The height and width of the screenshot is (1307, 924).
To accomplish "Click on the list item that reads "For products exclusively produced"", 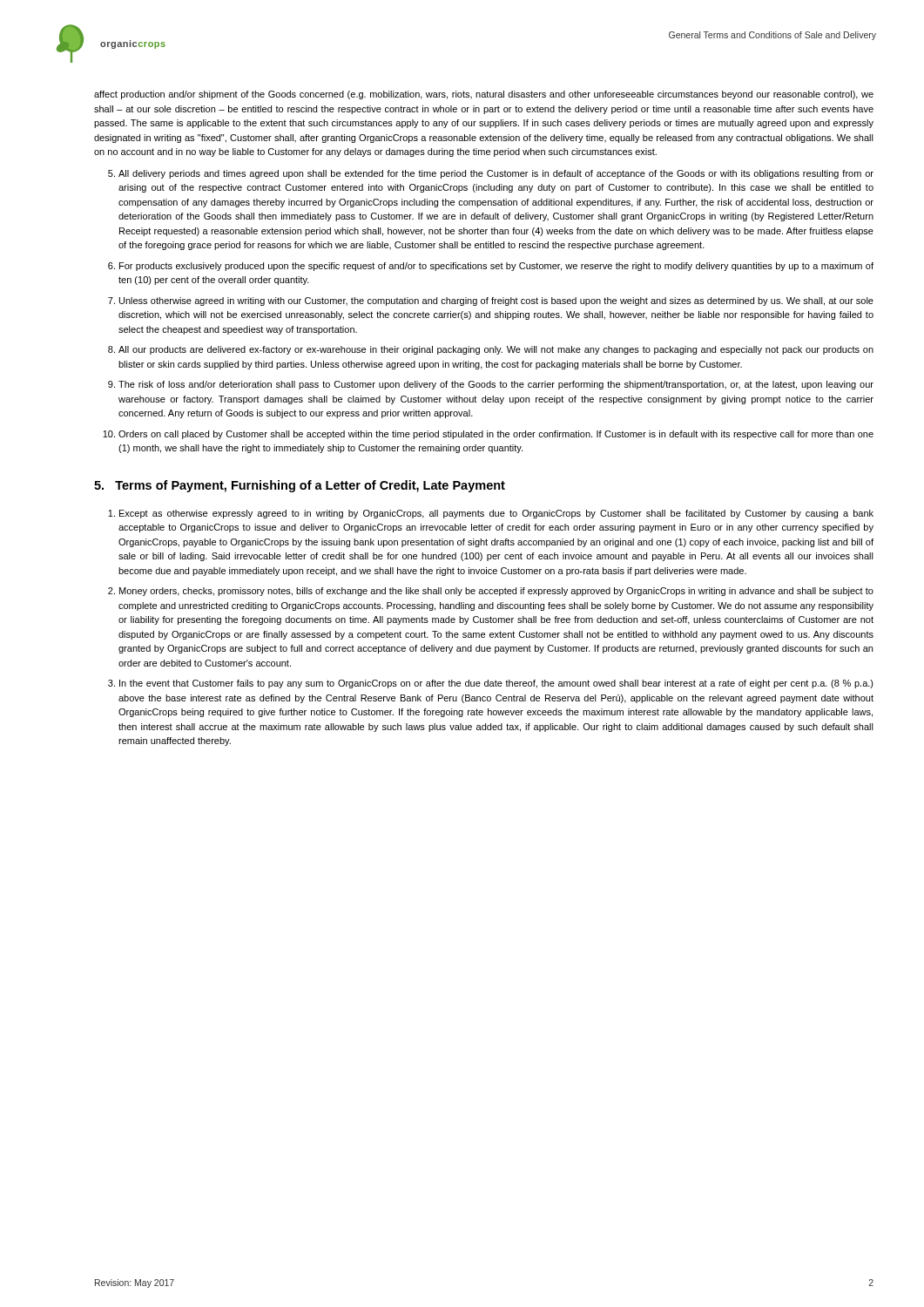I will [496, 273].
